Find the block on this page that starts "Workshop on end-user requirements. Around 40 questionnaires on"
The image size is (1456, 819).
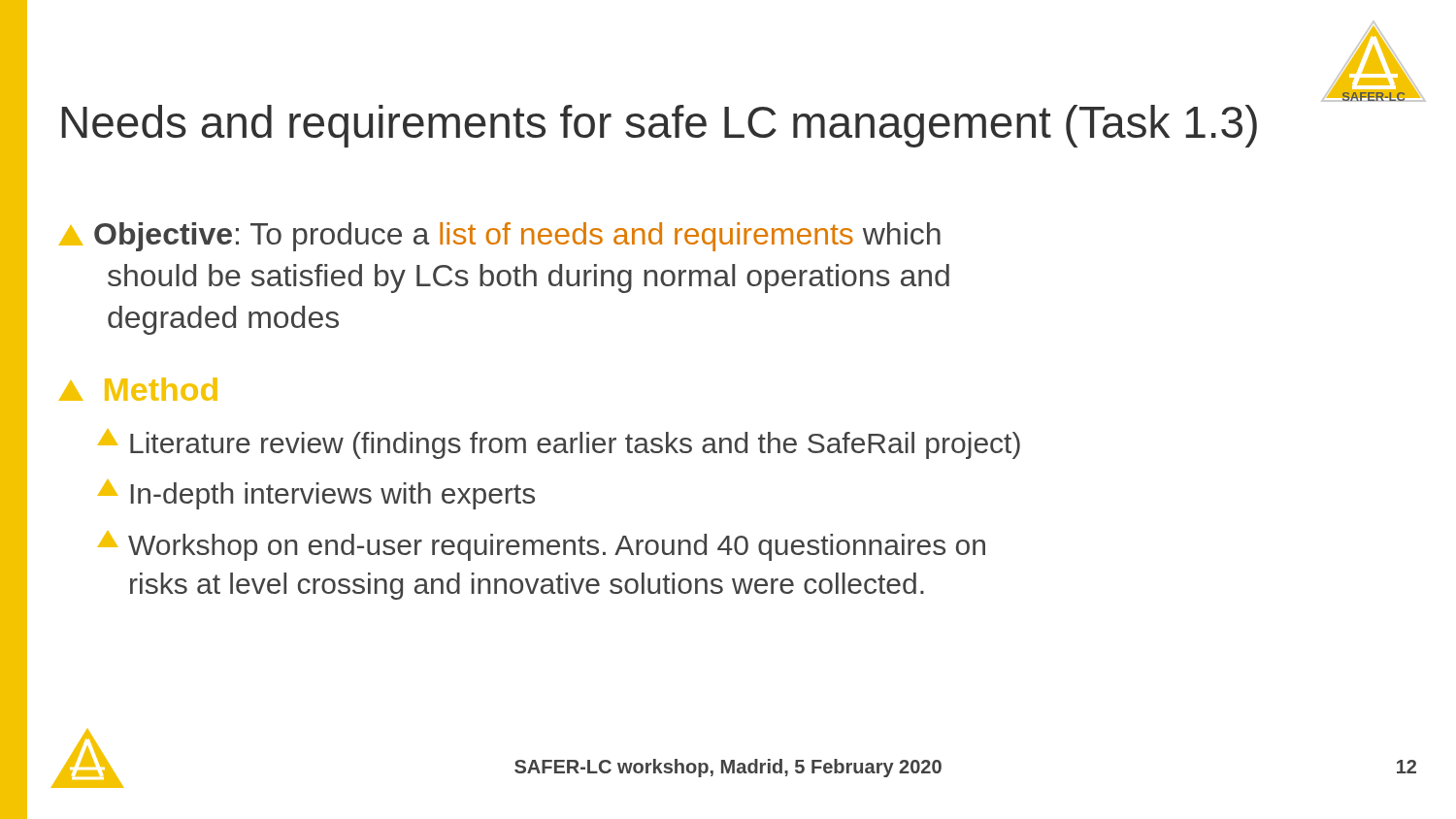pos(542,565)
